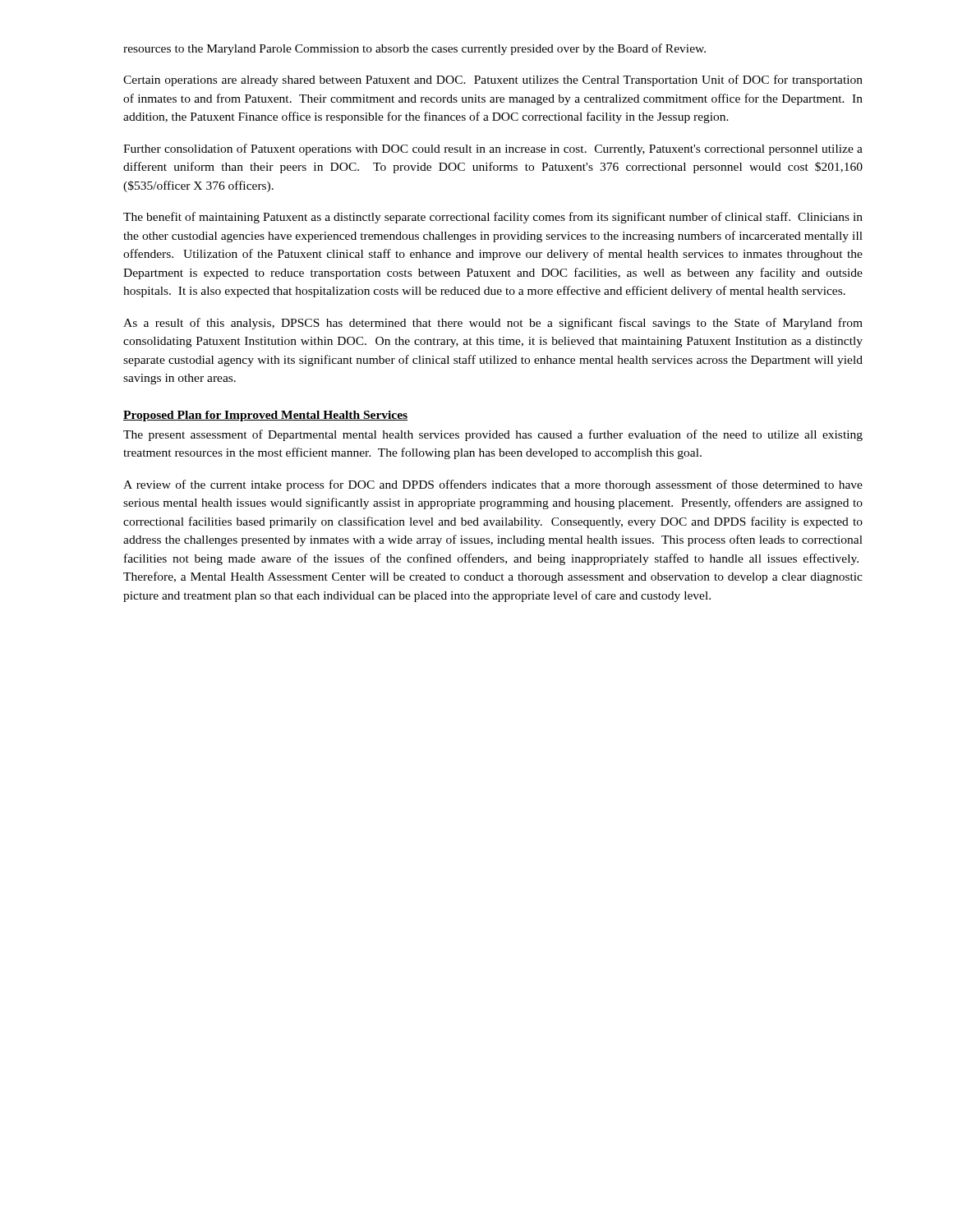Navigate to the element starting "As a result of this"
Screen dimensions: 1232x953
click(x=493, y=350)
